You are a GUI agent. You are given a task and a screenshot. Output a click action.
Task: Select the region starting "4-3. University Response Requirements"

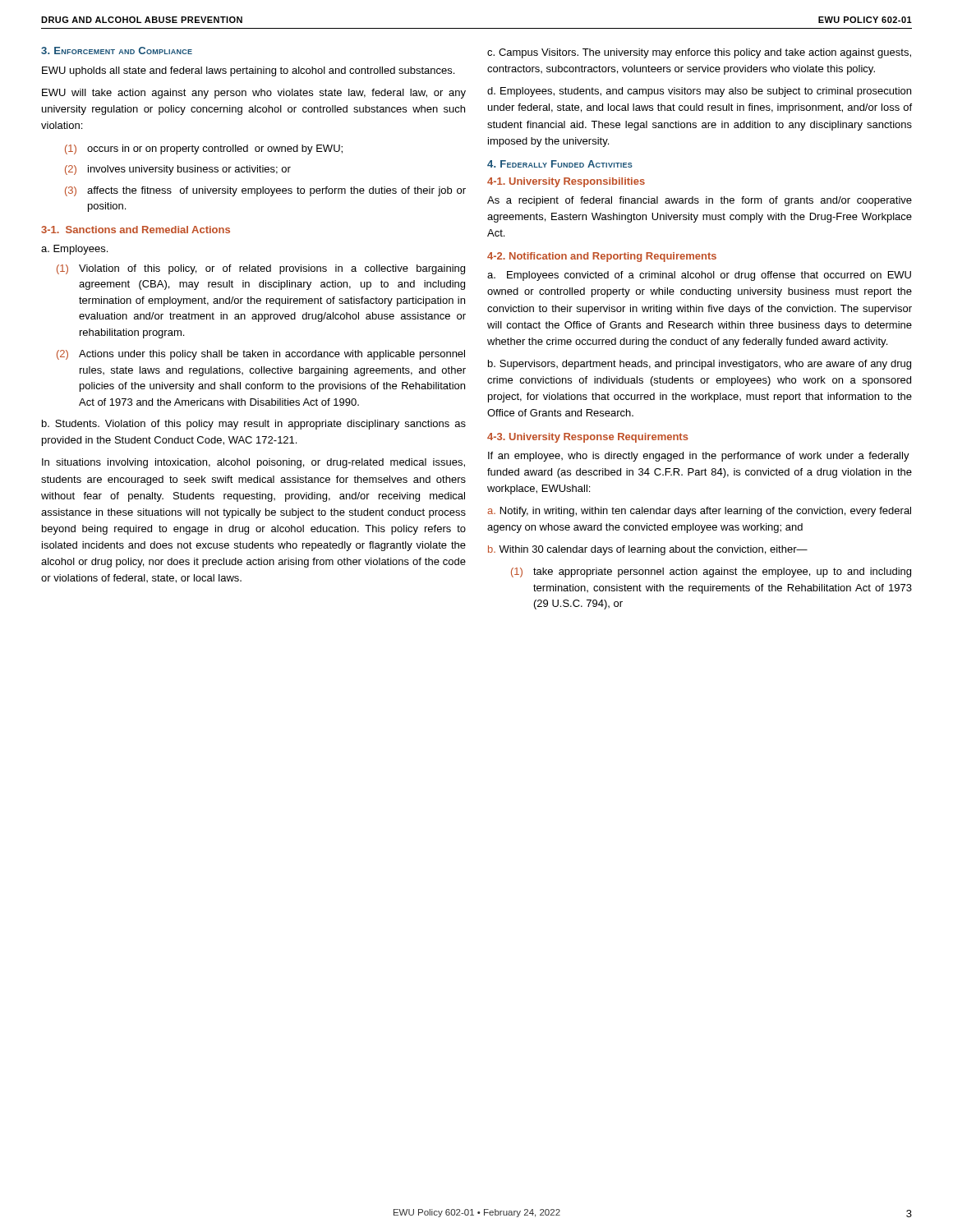[588, 436]
